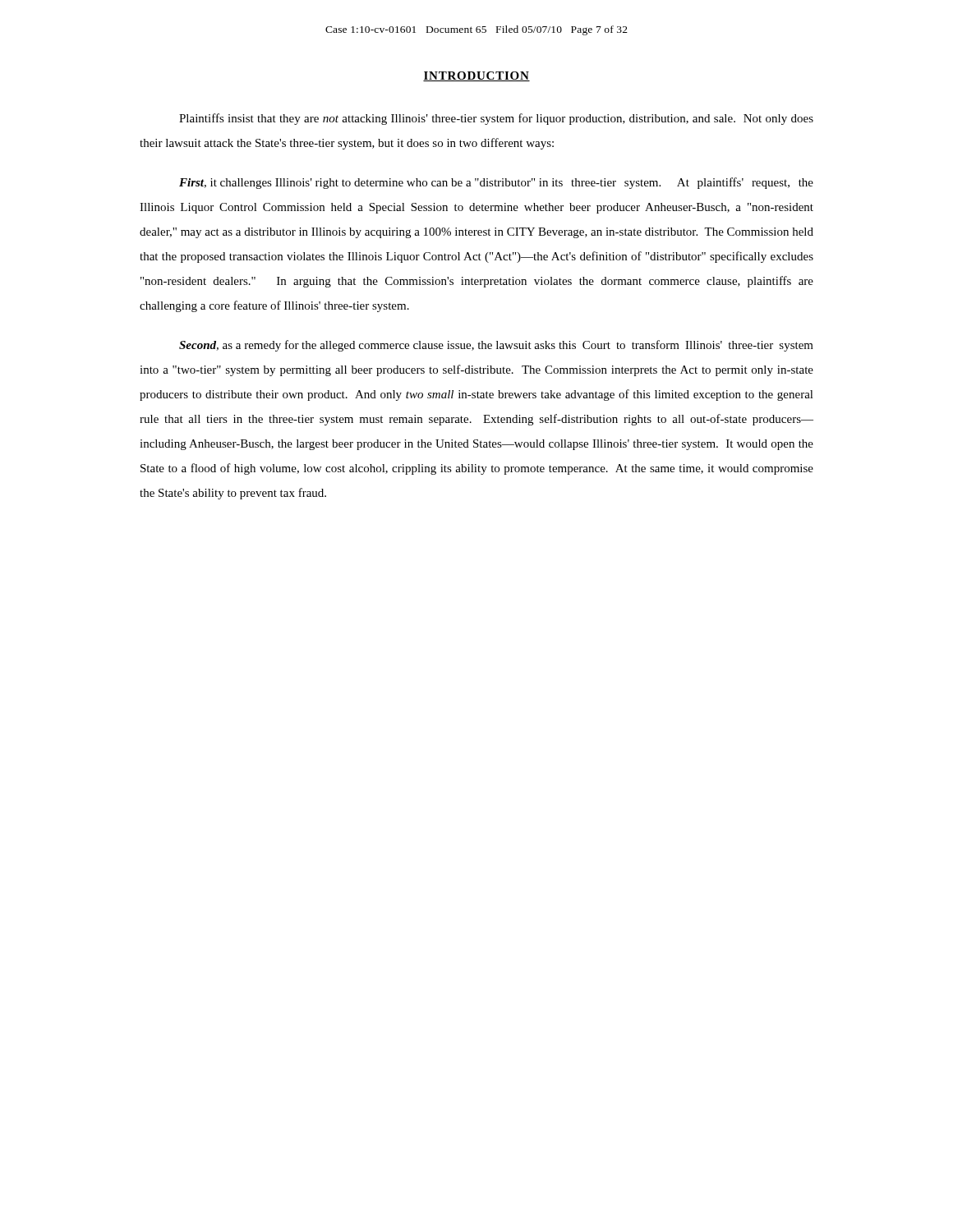
Task: Click on the text block starting "First, it challenges Illinois' right to determine"
Action: pos(476,241)
